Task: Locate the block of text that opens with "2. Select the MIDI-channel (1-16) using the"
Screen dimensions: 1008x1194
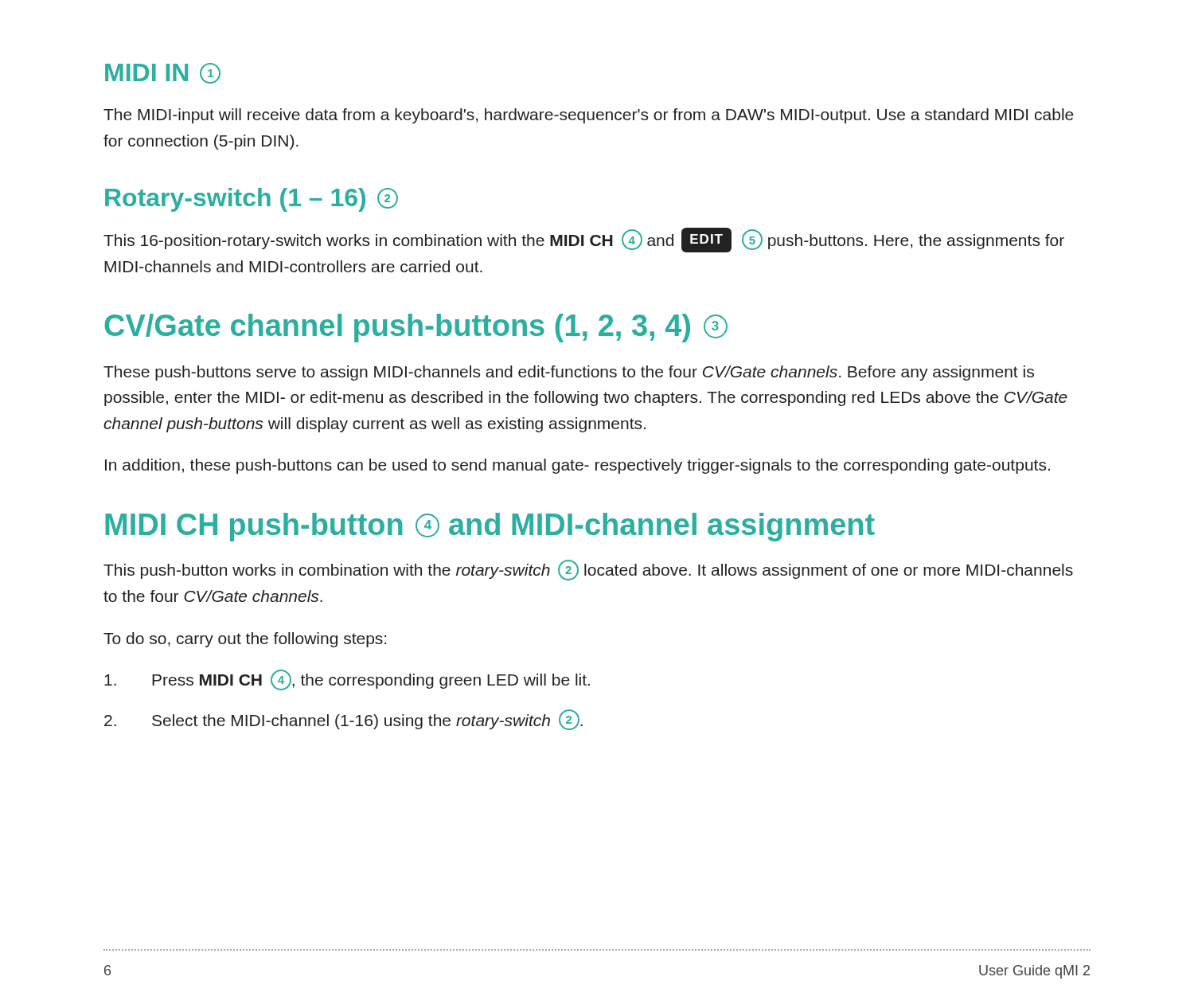Action: coord(343,720)
